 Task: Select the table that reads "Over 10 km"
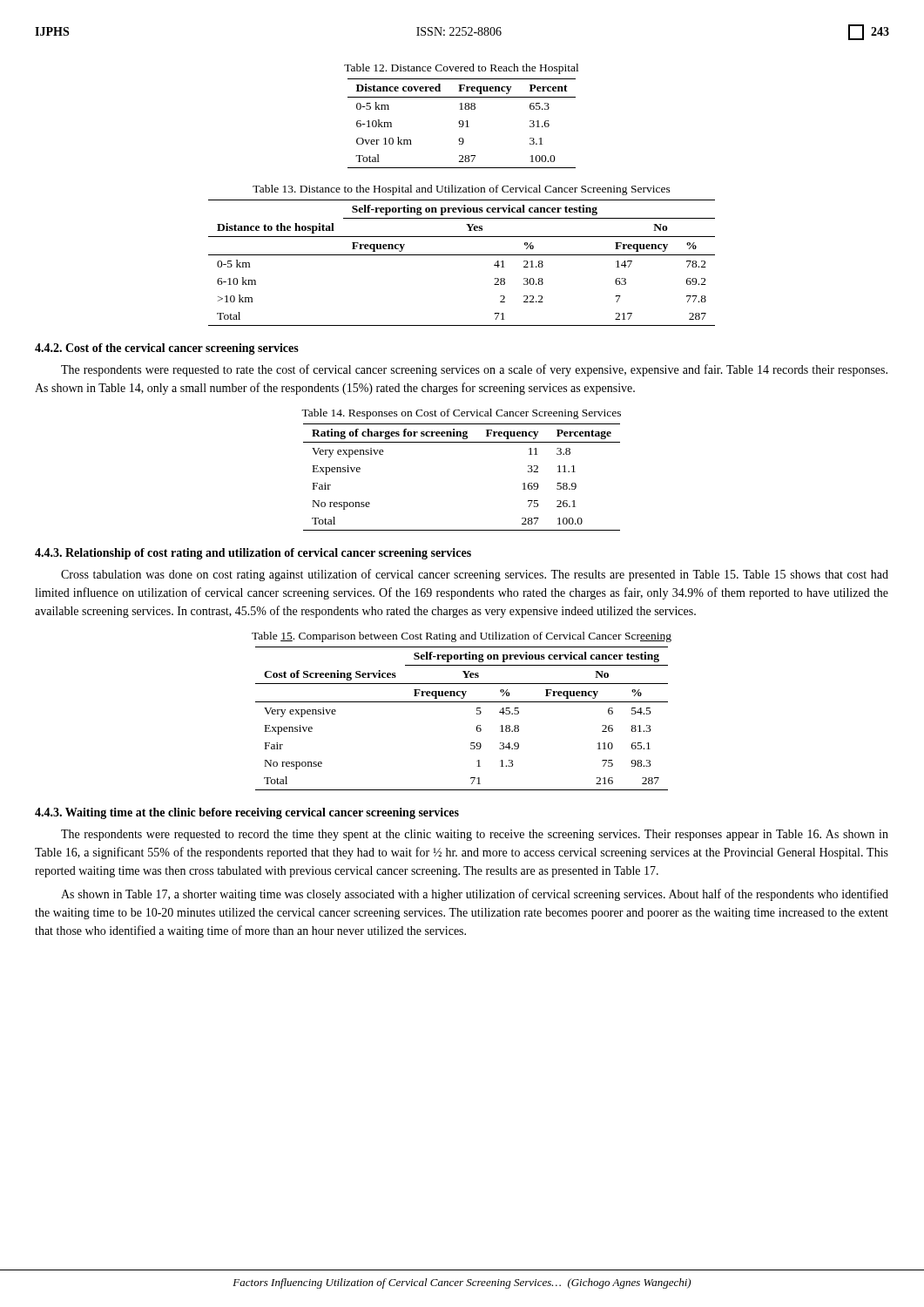462,123
